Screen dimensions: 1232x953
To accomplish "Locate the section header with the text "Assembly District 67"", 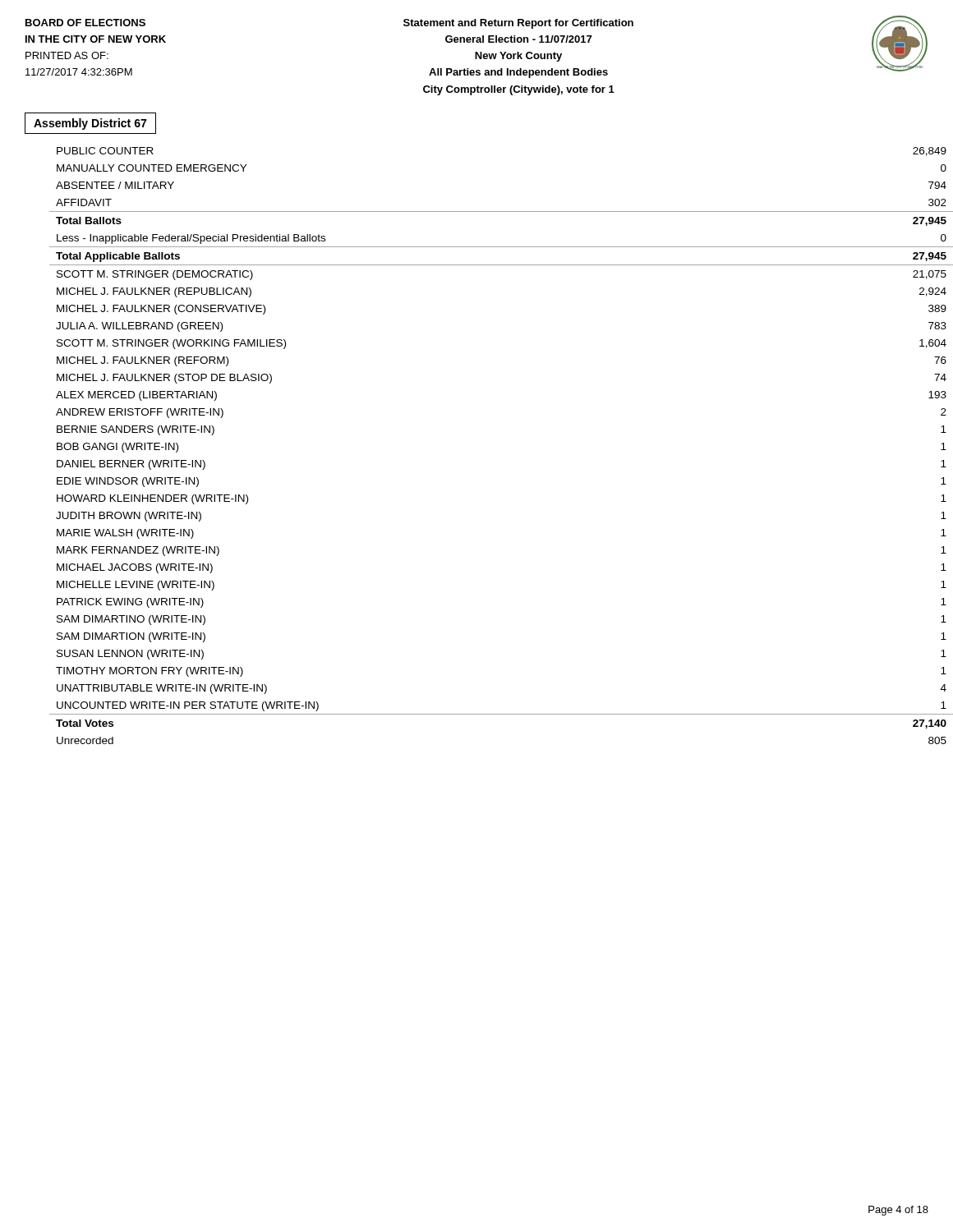I will click(x=90, y=123).
